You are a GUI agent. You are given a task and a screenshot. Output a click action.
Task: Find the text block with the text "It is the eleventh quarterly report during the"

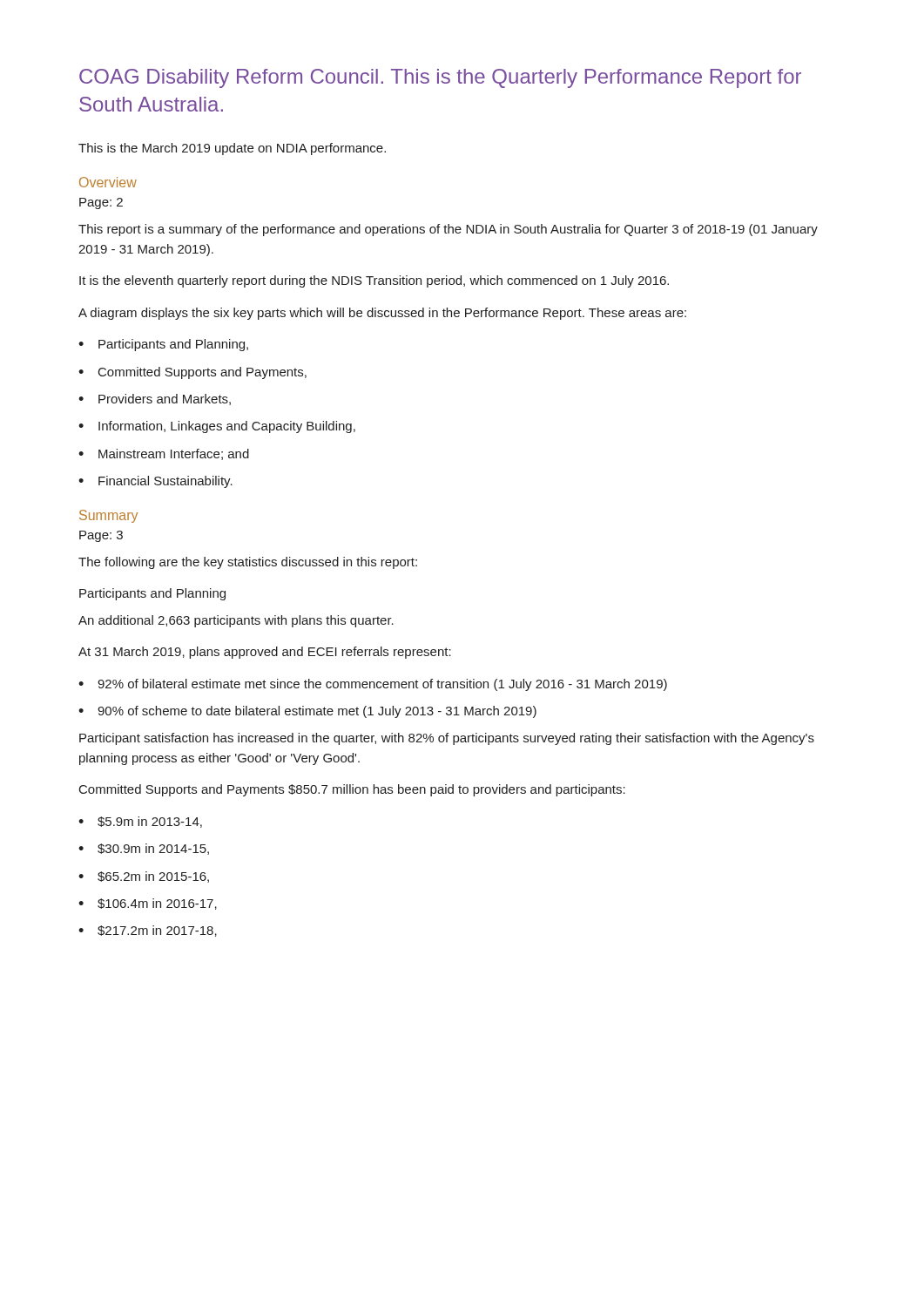point(374,280)
